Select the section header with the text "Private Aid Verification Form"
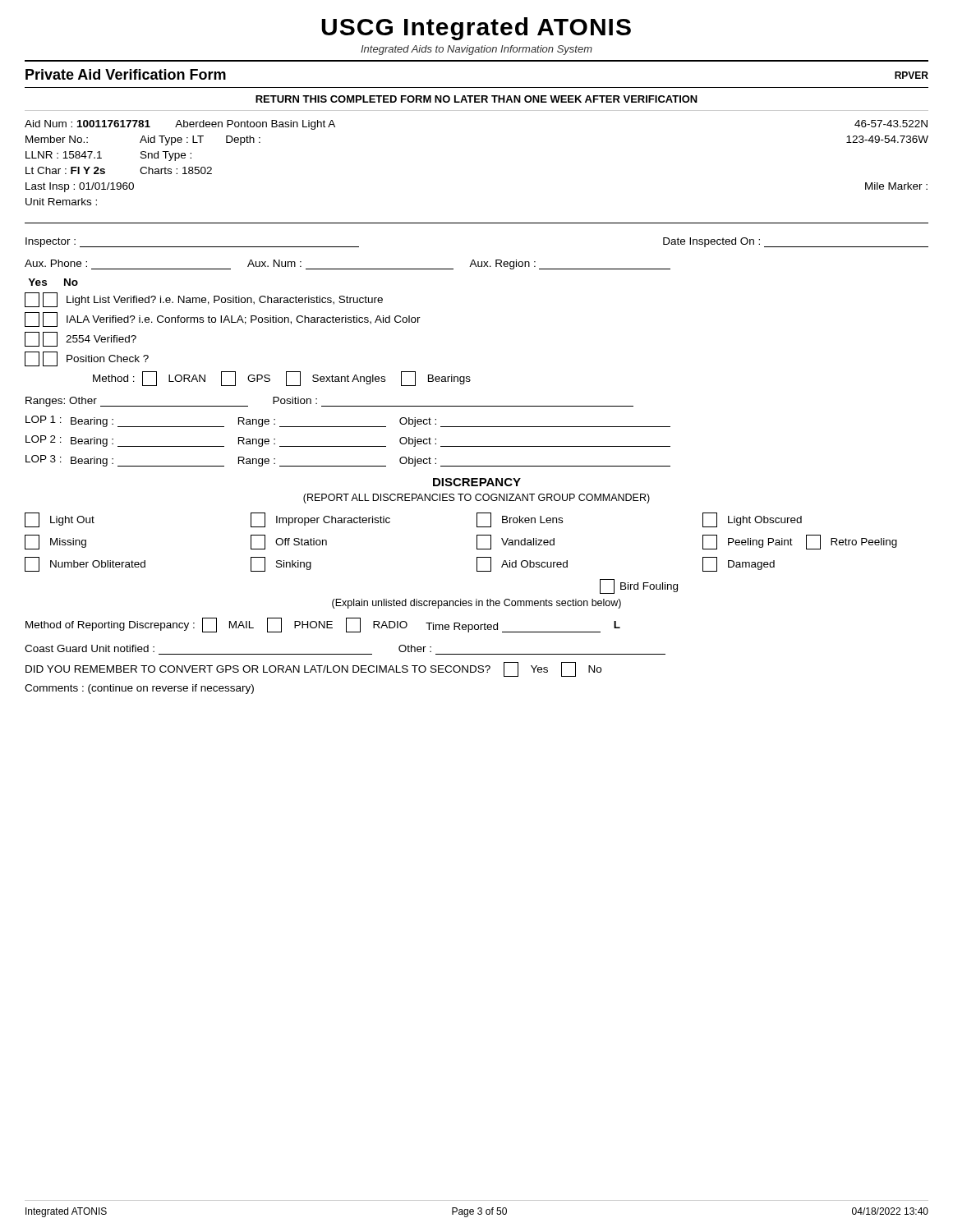Screen dimensions: 1232x953 point(125,75)
